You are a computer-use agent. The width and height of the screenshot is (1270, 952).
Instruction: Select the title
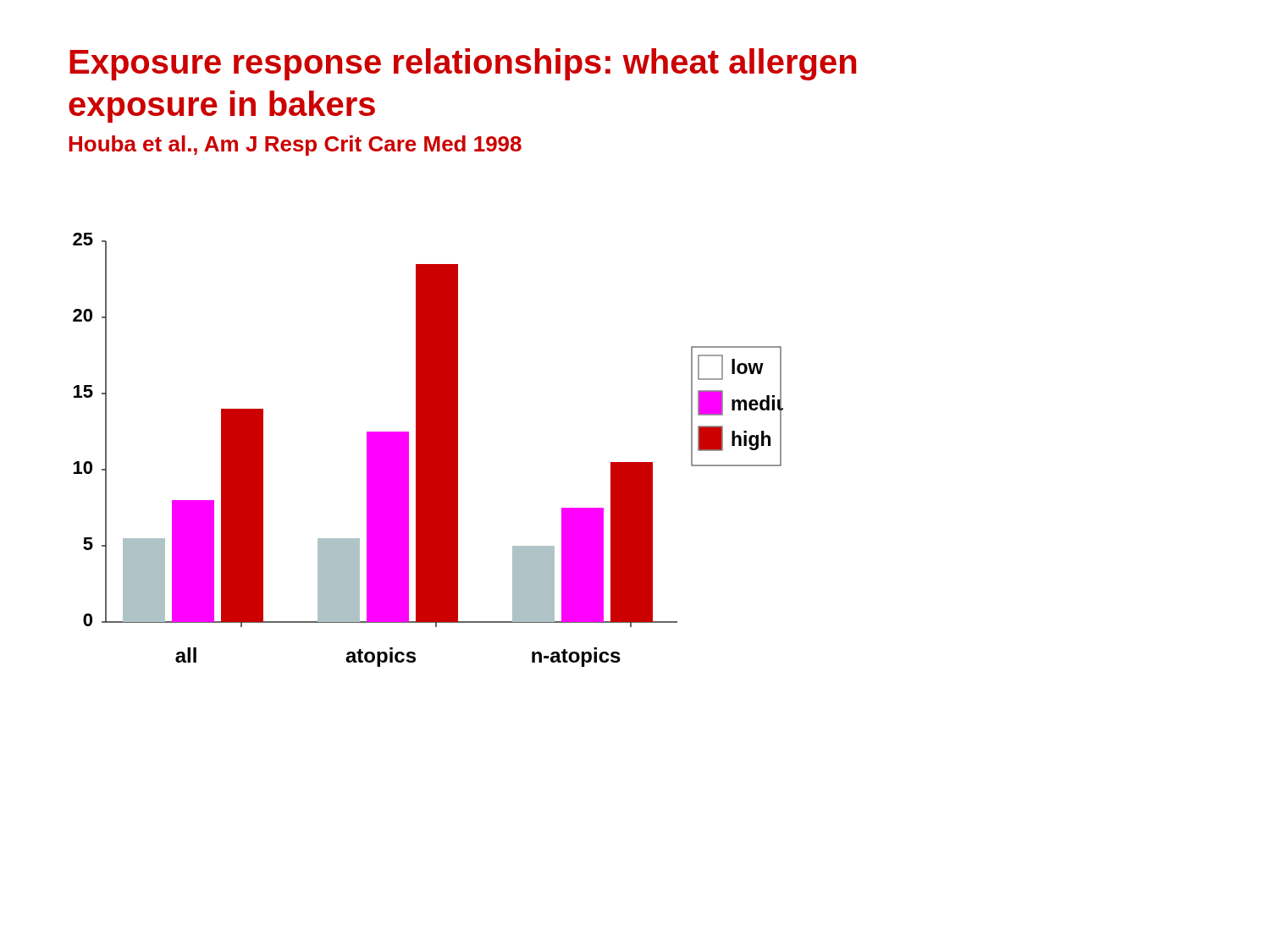click(463, 83)
